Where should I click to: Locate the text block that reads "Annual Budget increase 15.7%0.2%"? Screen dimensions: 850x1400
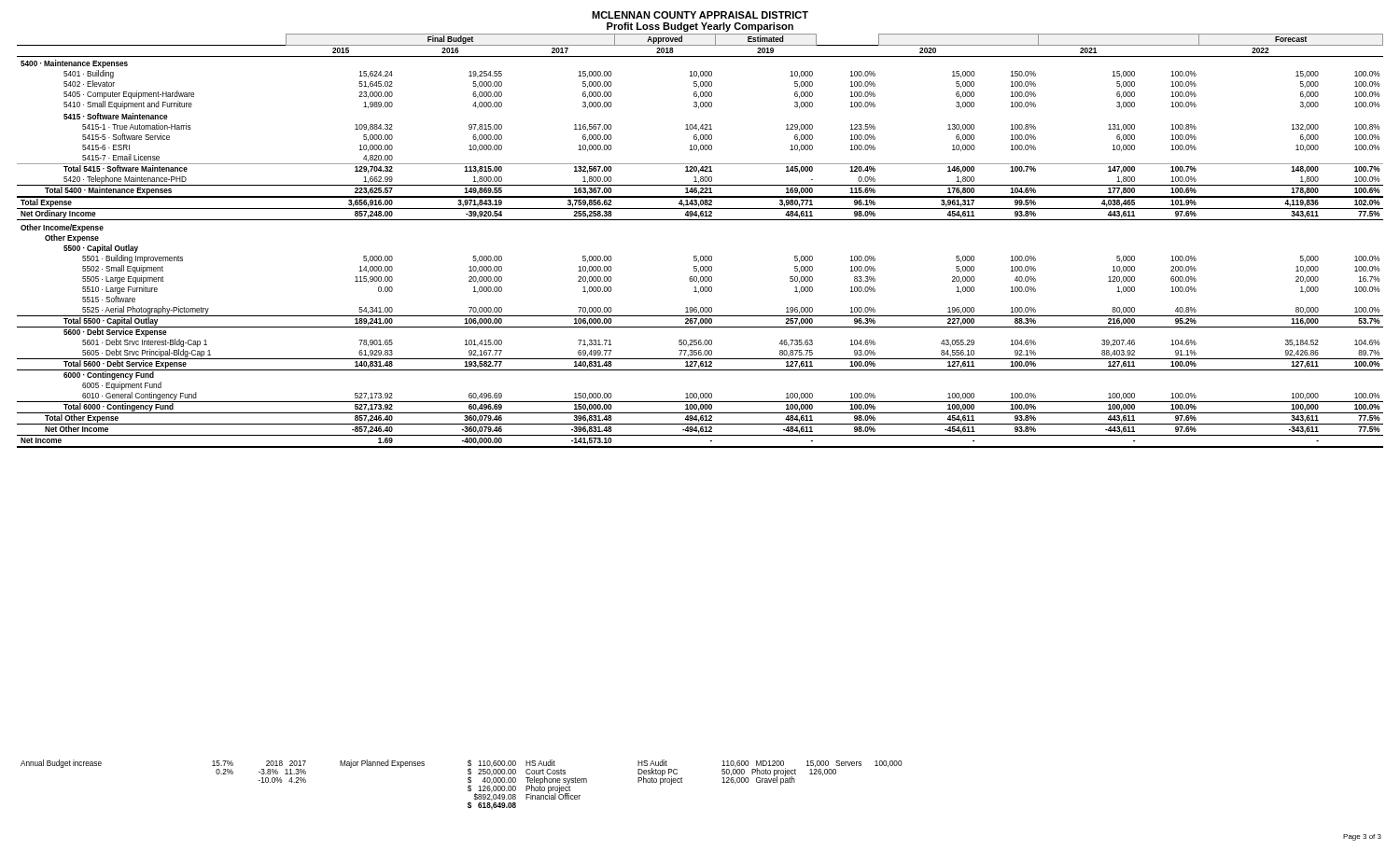tap(464, 785)
